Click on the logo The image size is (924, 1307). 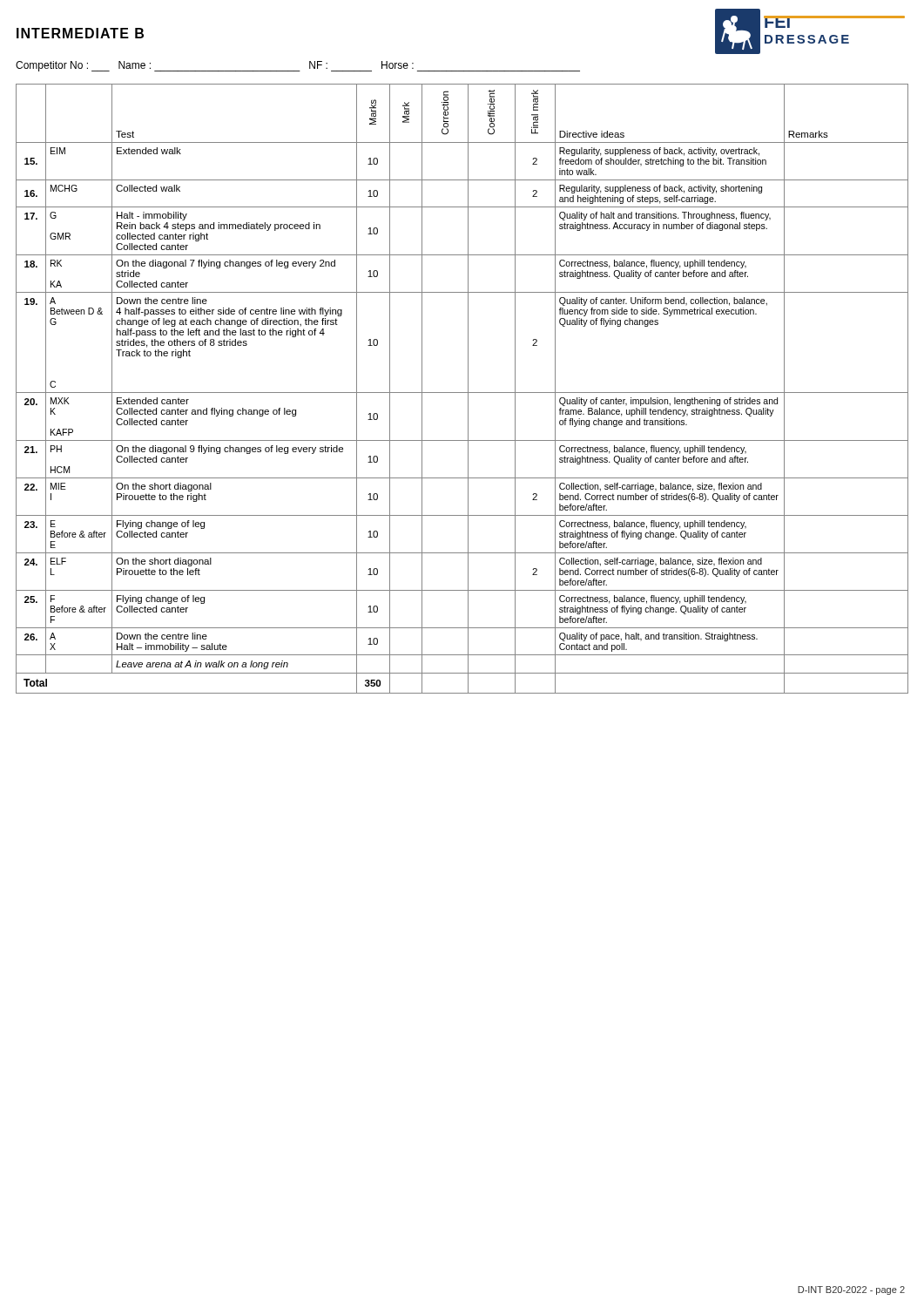[812, 33]
